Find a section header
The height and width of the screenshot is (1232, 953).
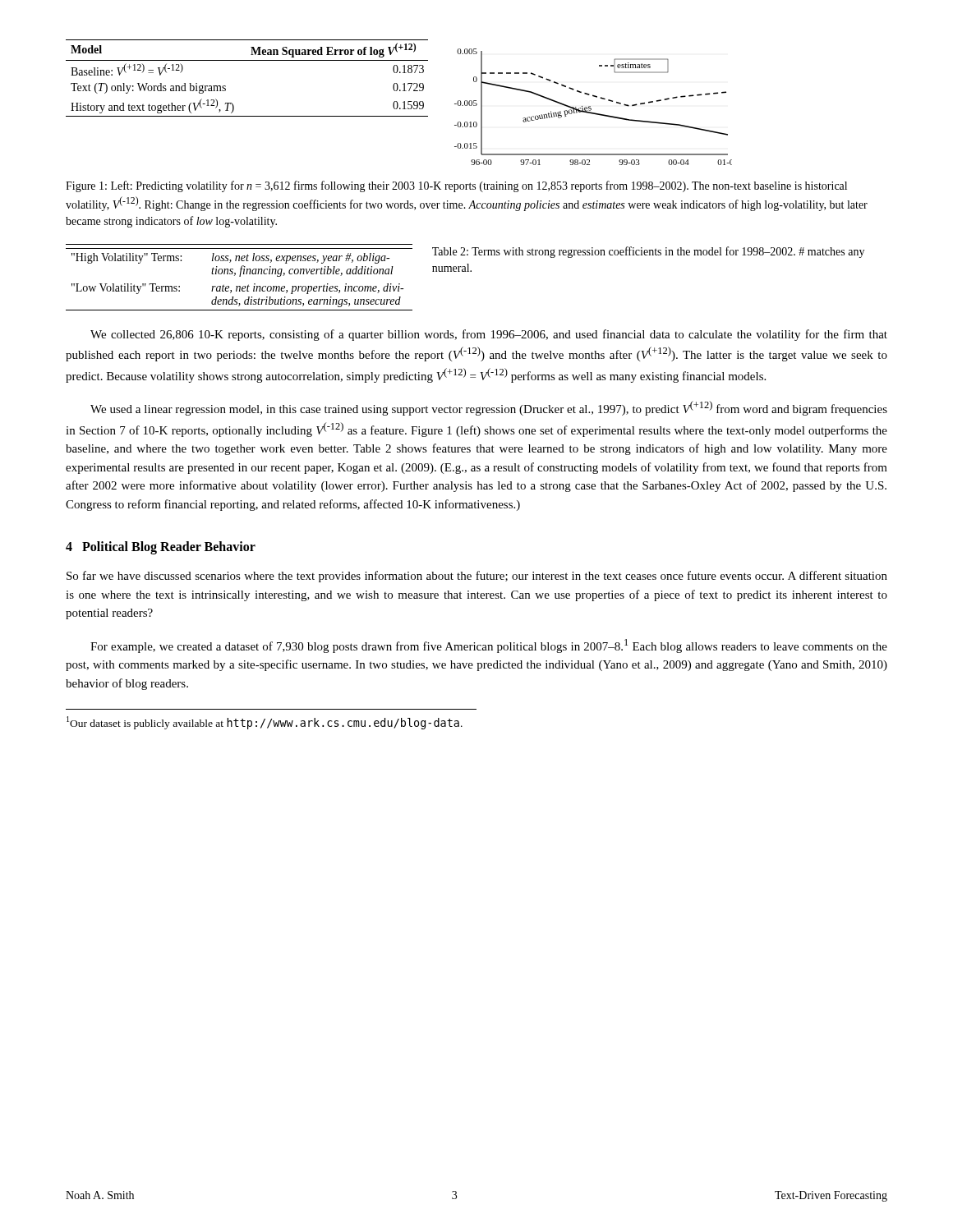pyautogui.click(x=161, y=547)
